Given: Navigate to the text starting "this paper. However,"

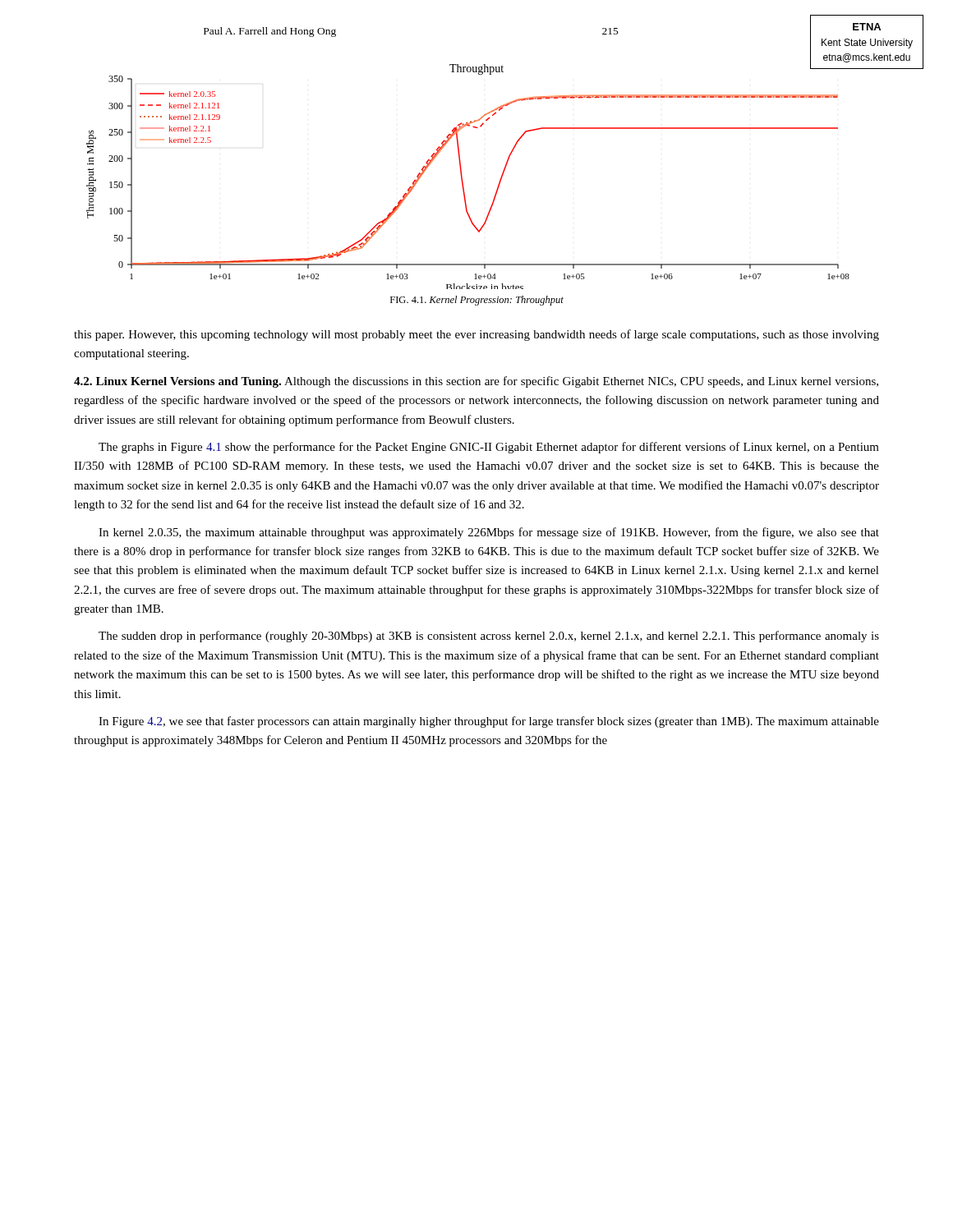Looking at the screenshot, I should coord(476,344).
